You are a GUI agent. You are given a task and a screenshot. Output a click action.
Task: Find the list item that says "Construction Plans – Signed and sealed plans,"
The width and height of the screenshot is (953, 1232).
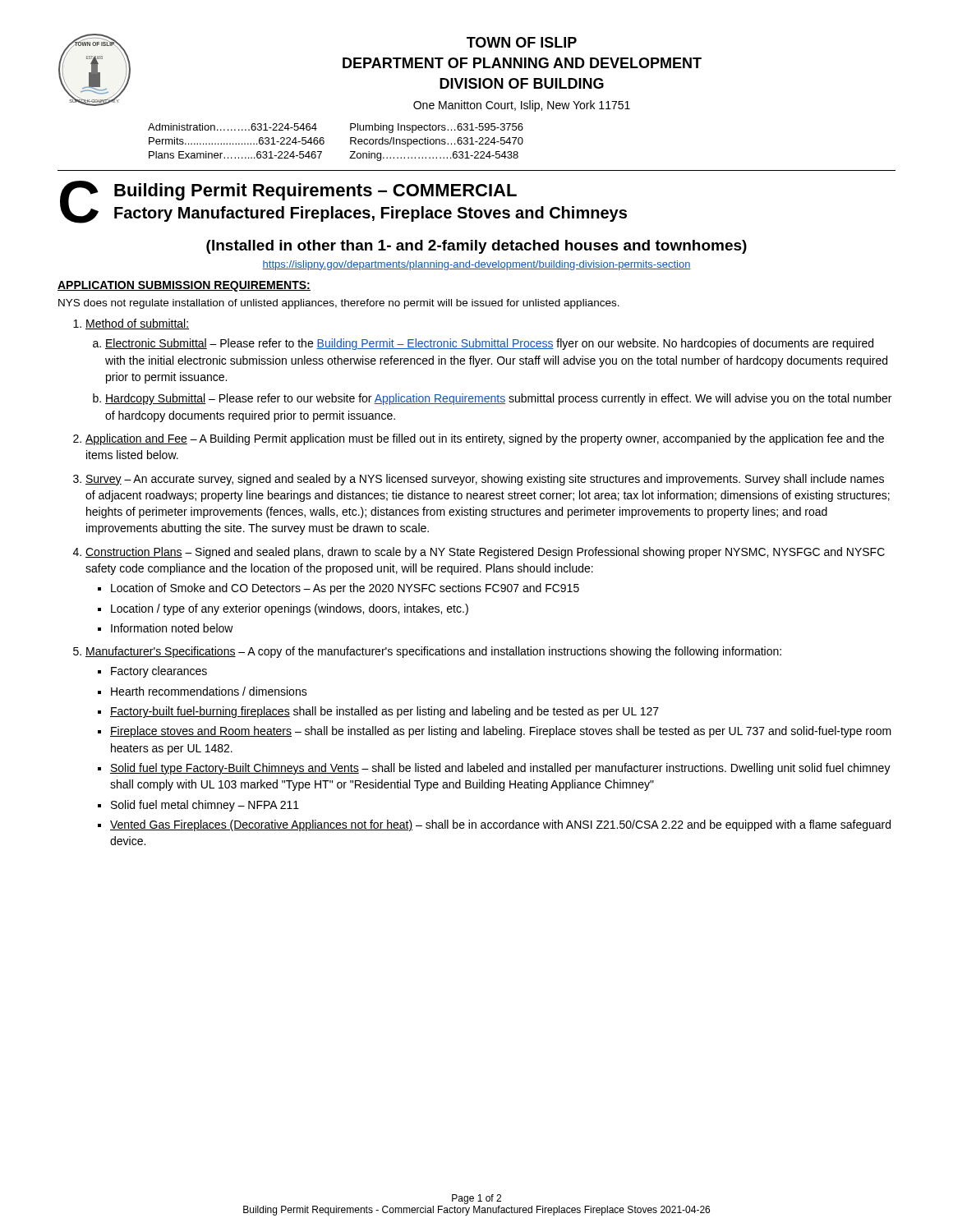(x=491, y=591)
